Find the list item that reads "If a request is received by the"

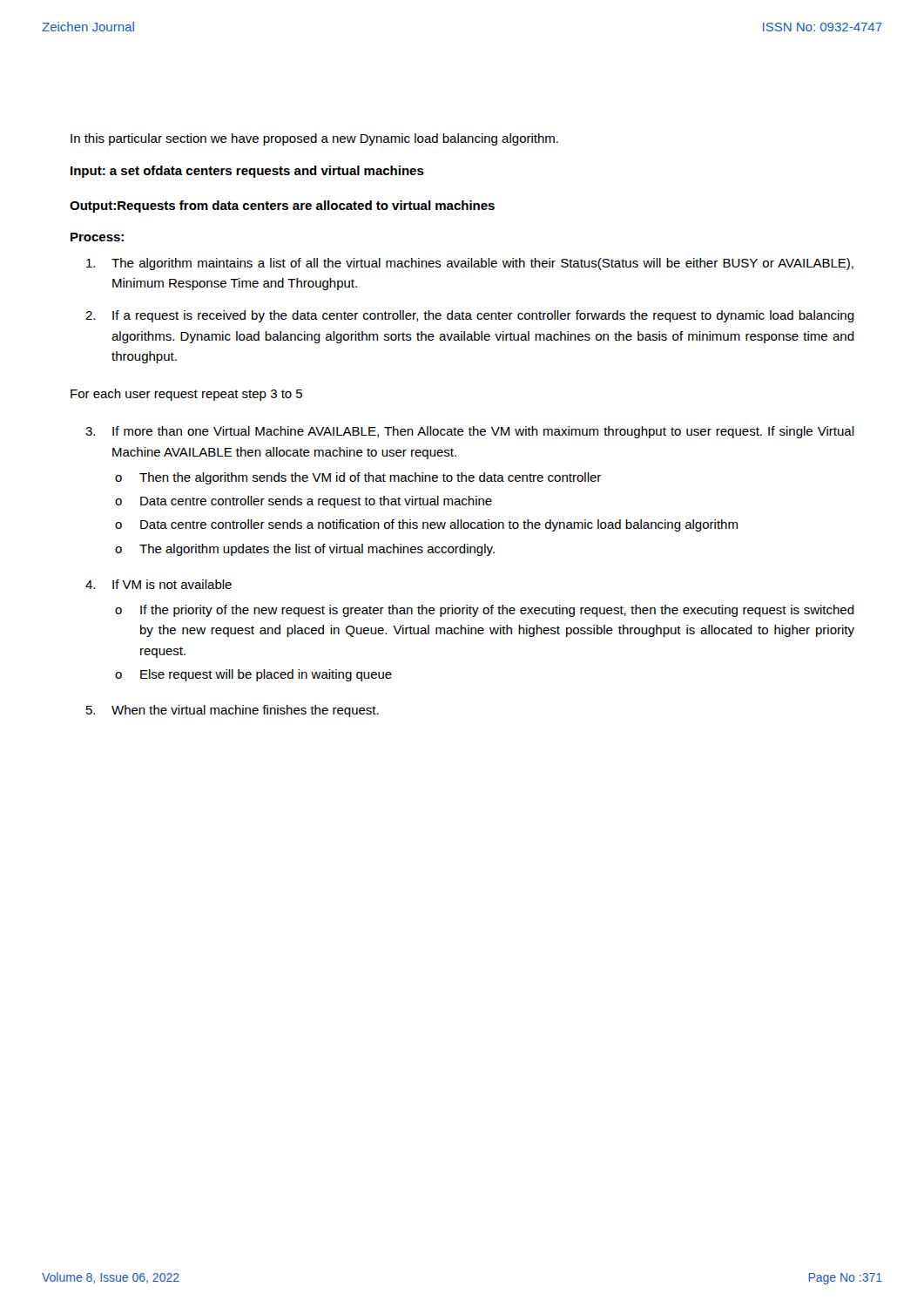point(483,336)
